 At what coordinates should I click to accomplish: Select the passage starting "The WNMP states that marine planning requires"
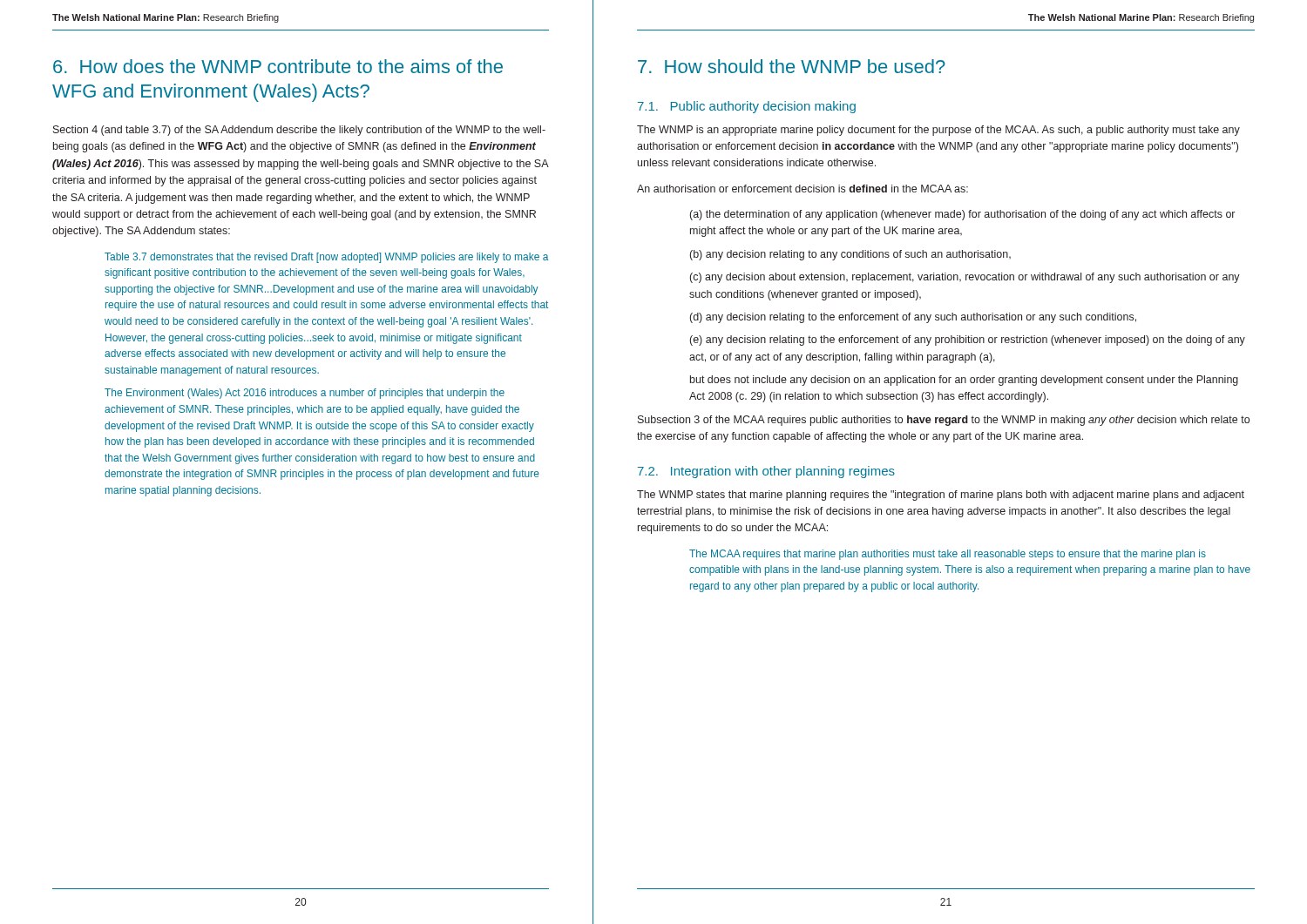tap(946, 512)
